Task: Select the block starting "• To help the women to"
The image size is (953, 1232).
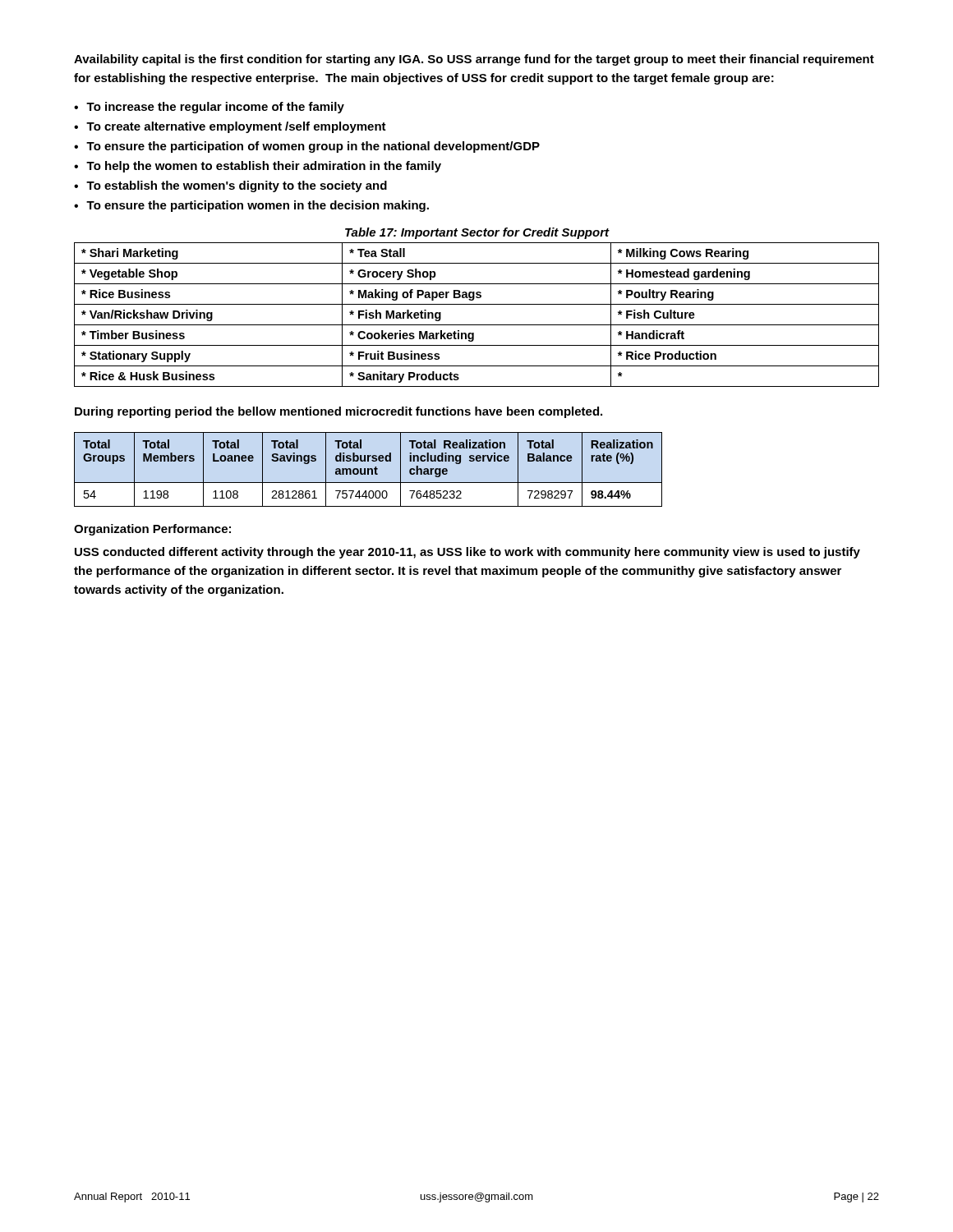Action: coord(258,166)
